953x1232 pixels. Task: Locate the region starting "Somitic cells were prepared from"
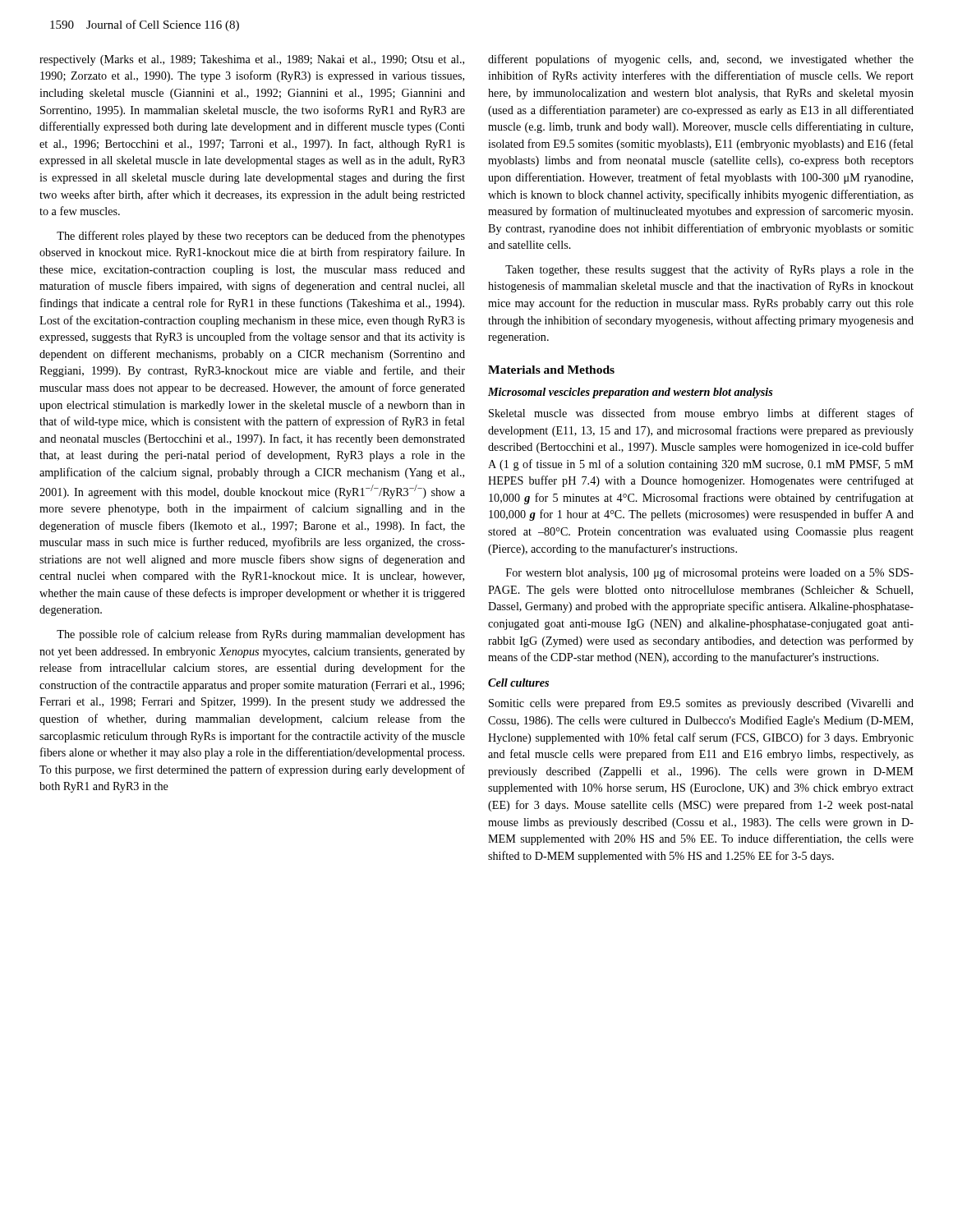[x=701, y=780]
